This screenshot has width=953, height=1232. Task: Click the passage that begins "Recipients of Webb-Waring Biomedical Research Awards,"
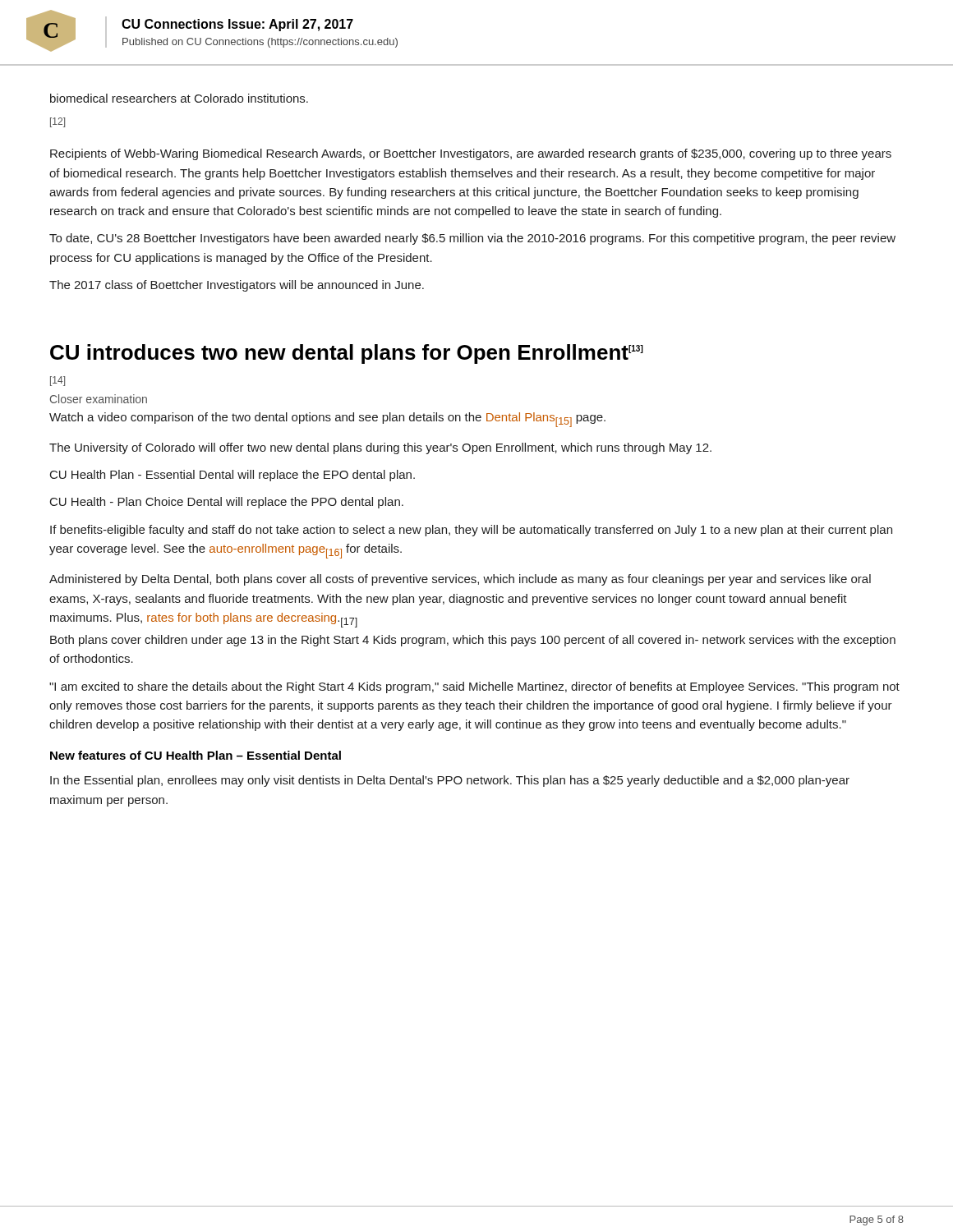[x=470, y=182]
